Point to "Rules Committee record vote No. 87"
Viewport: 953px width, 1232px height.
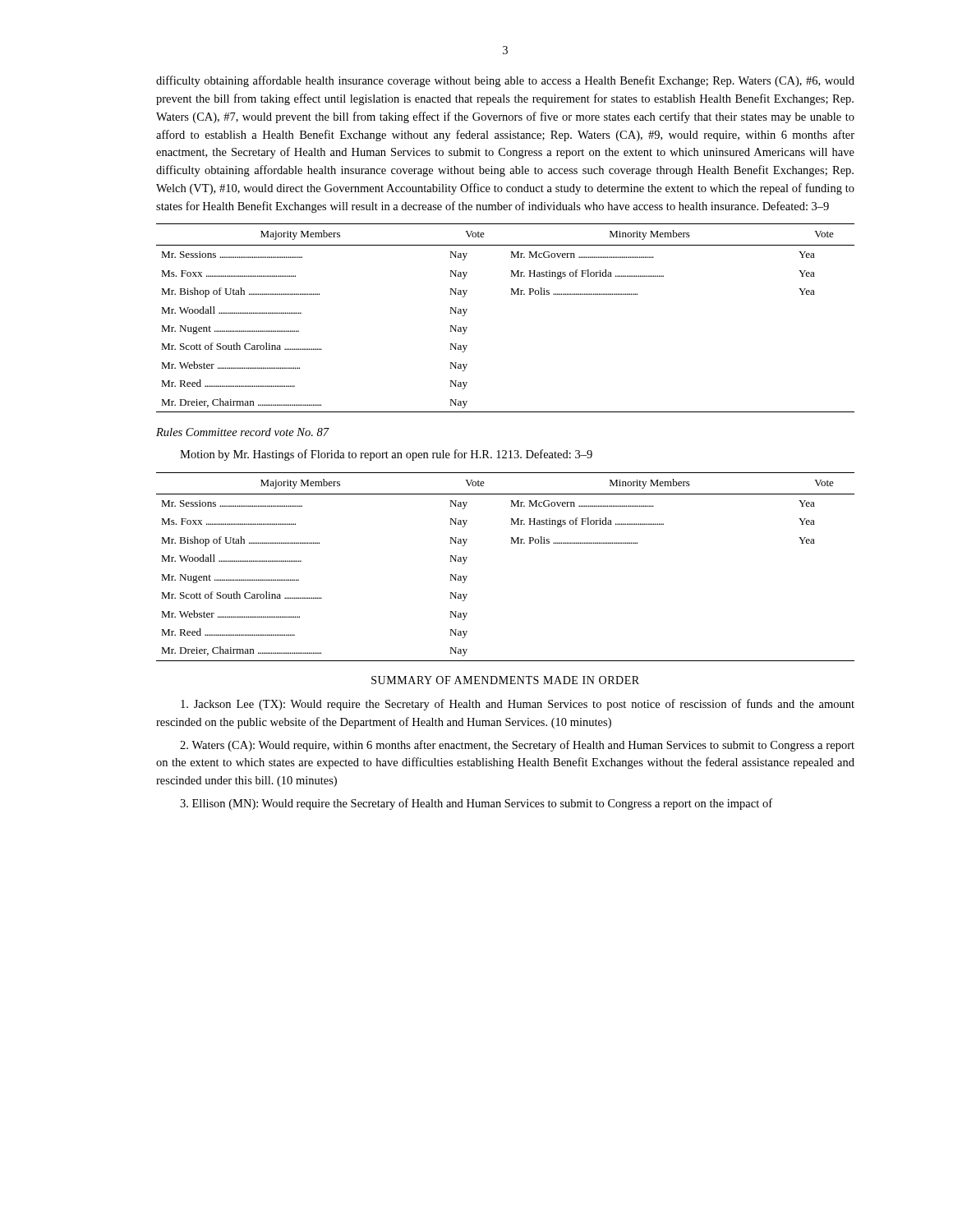pos(242,432)
